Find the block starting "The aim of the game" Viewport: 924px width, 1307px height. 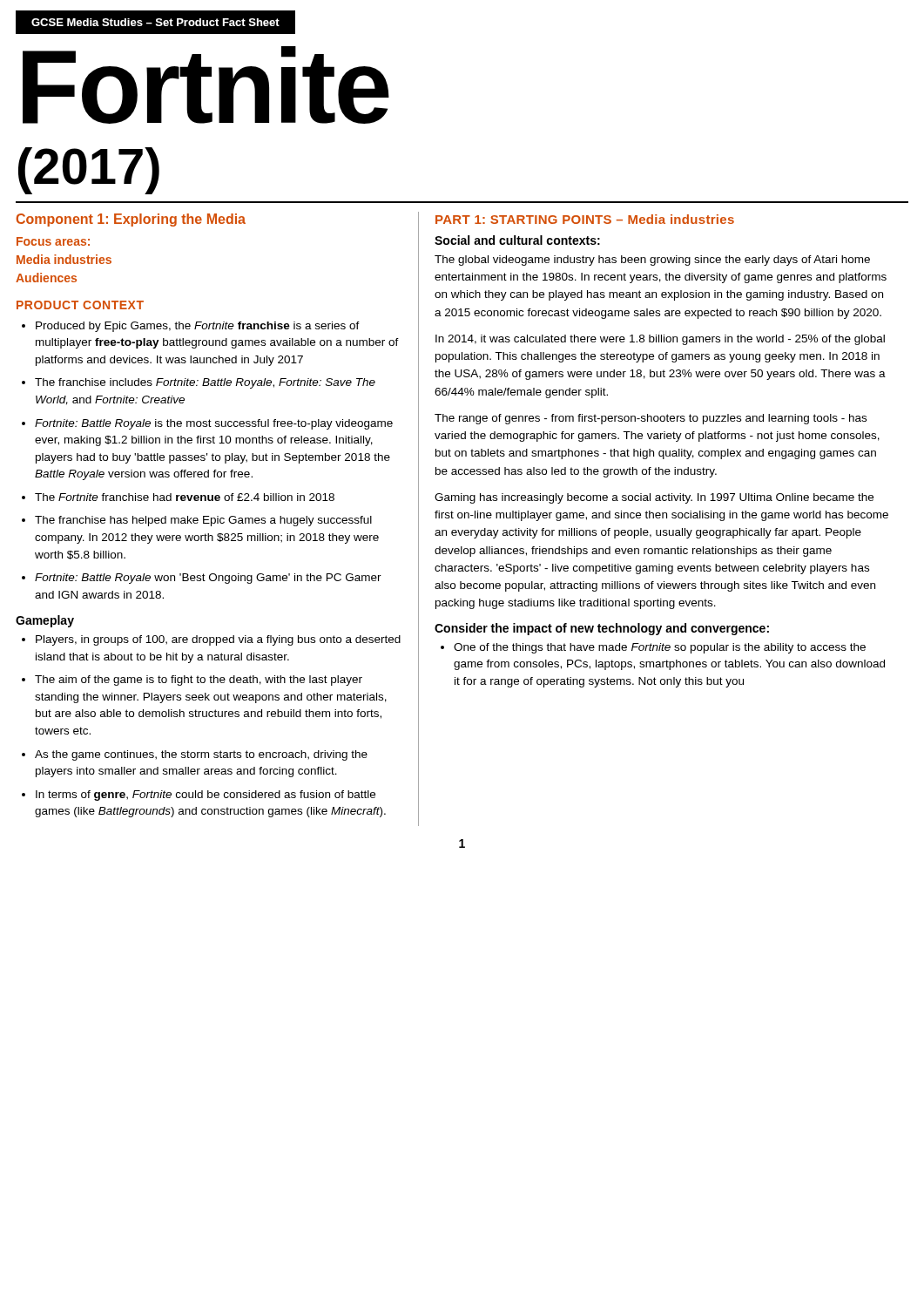tap(211, 705)
